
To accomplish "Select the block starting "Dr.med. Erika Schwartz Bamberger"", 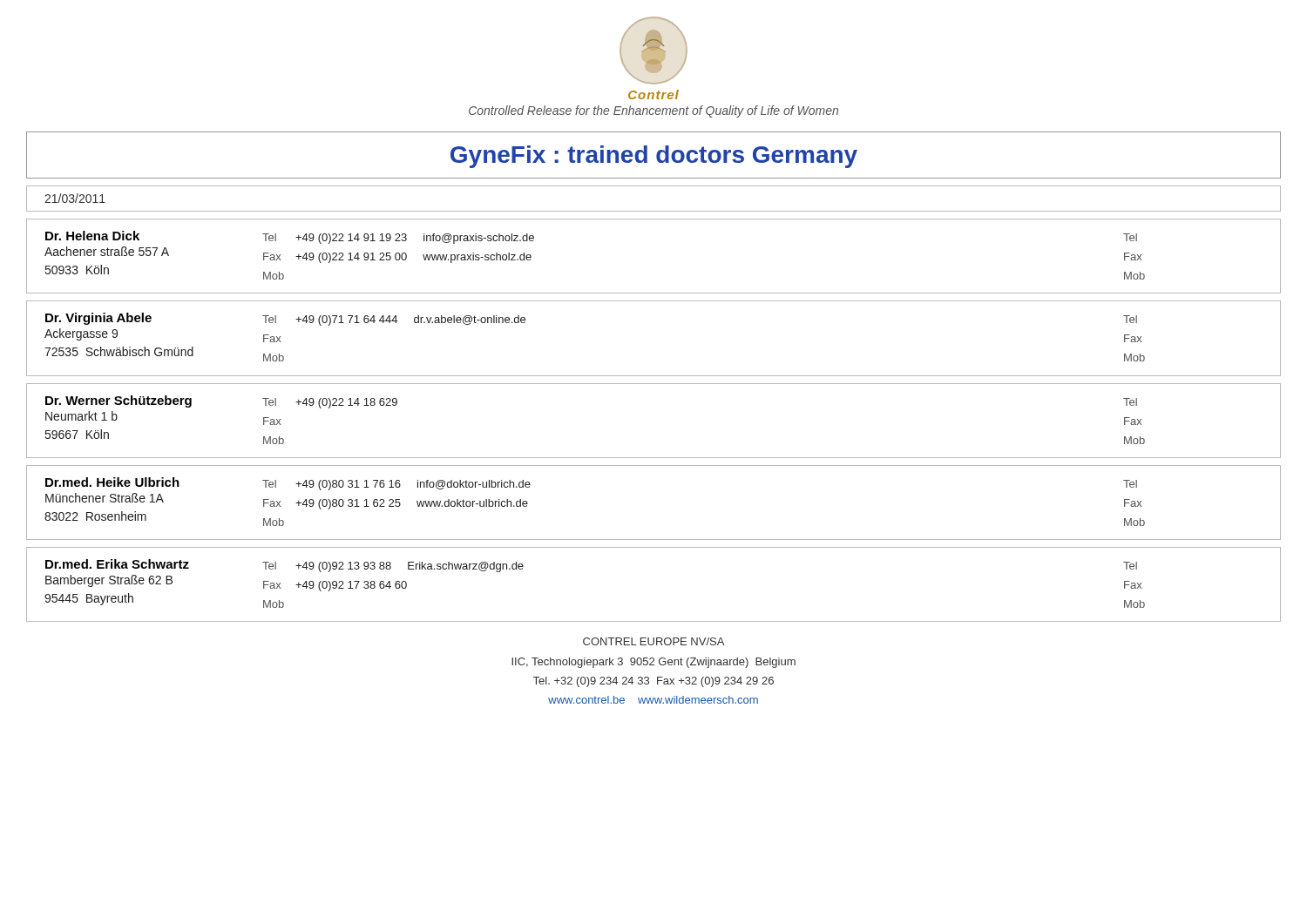I will 122,566.
